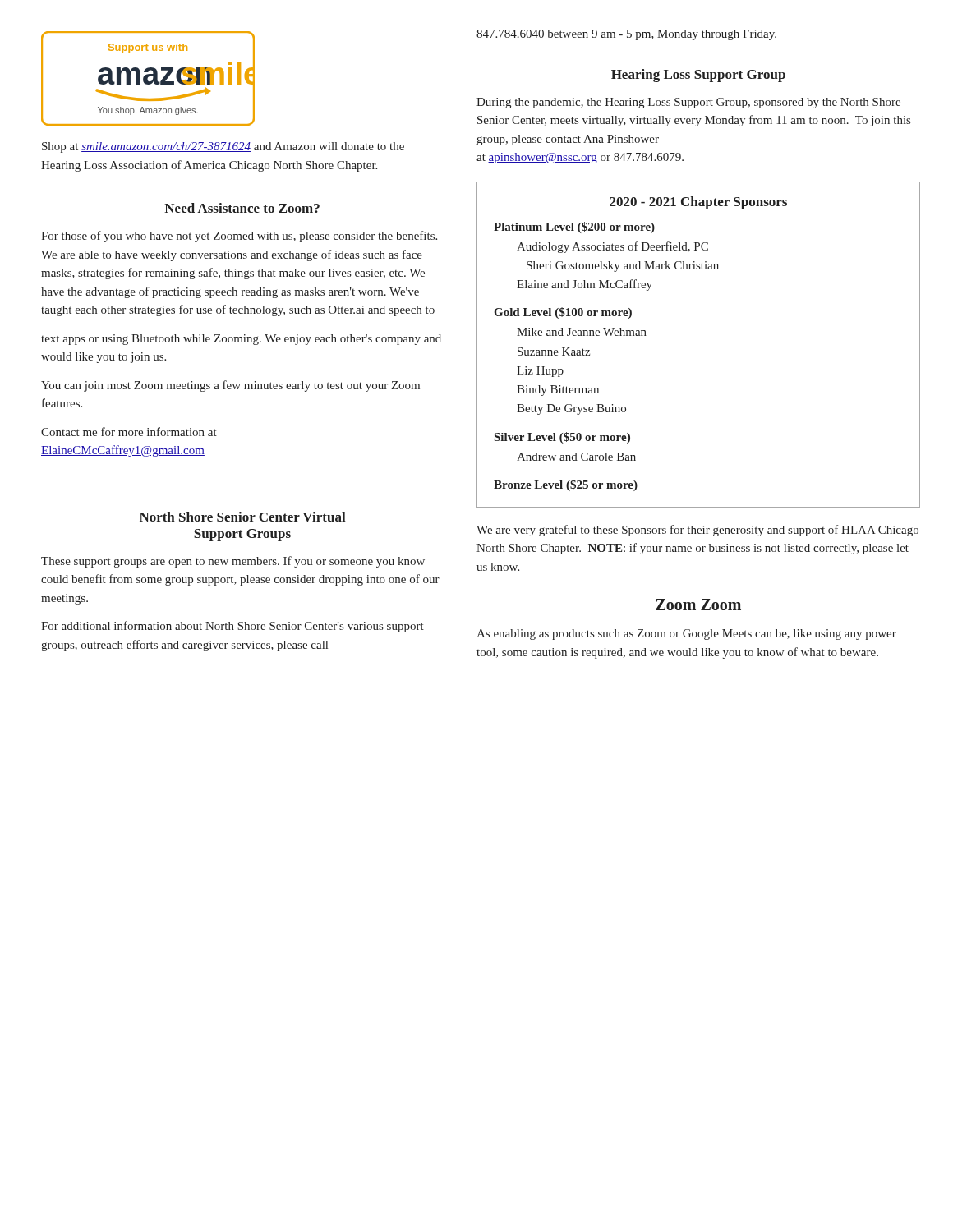This screenshot has height=1232, width=953.
Task: Point to the block beginning "For those of"
Action: pyautogui.click(x=240, y=273)
